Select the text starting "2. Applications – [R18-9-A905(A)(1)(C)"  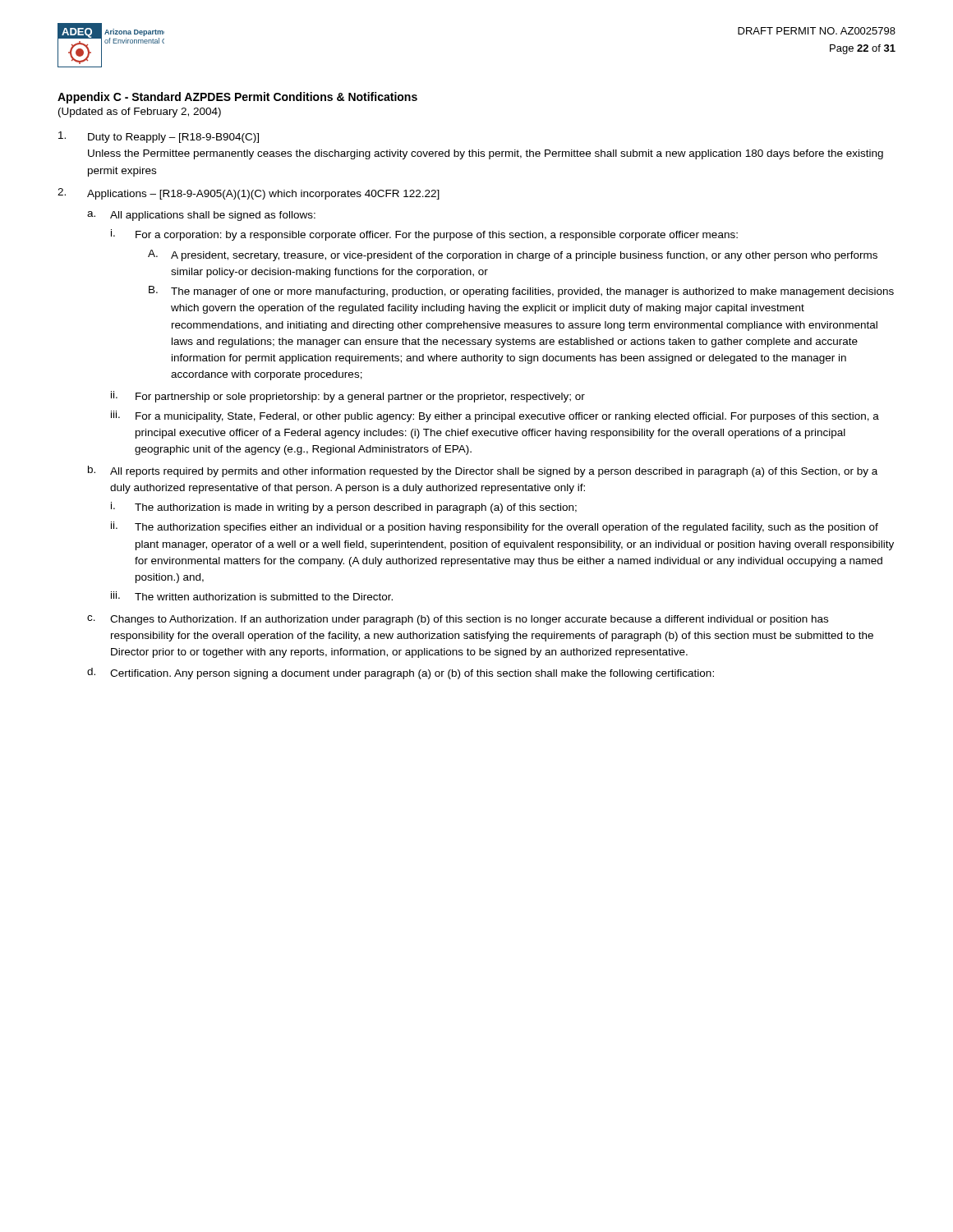tap(249, 194)
